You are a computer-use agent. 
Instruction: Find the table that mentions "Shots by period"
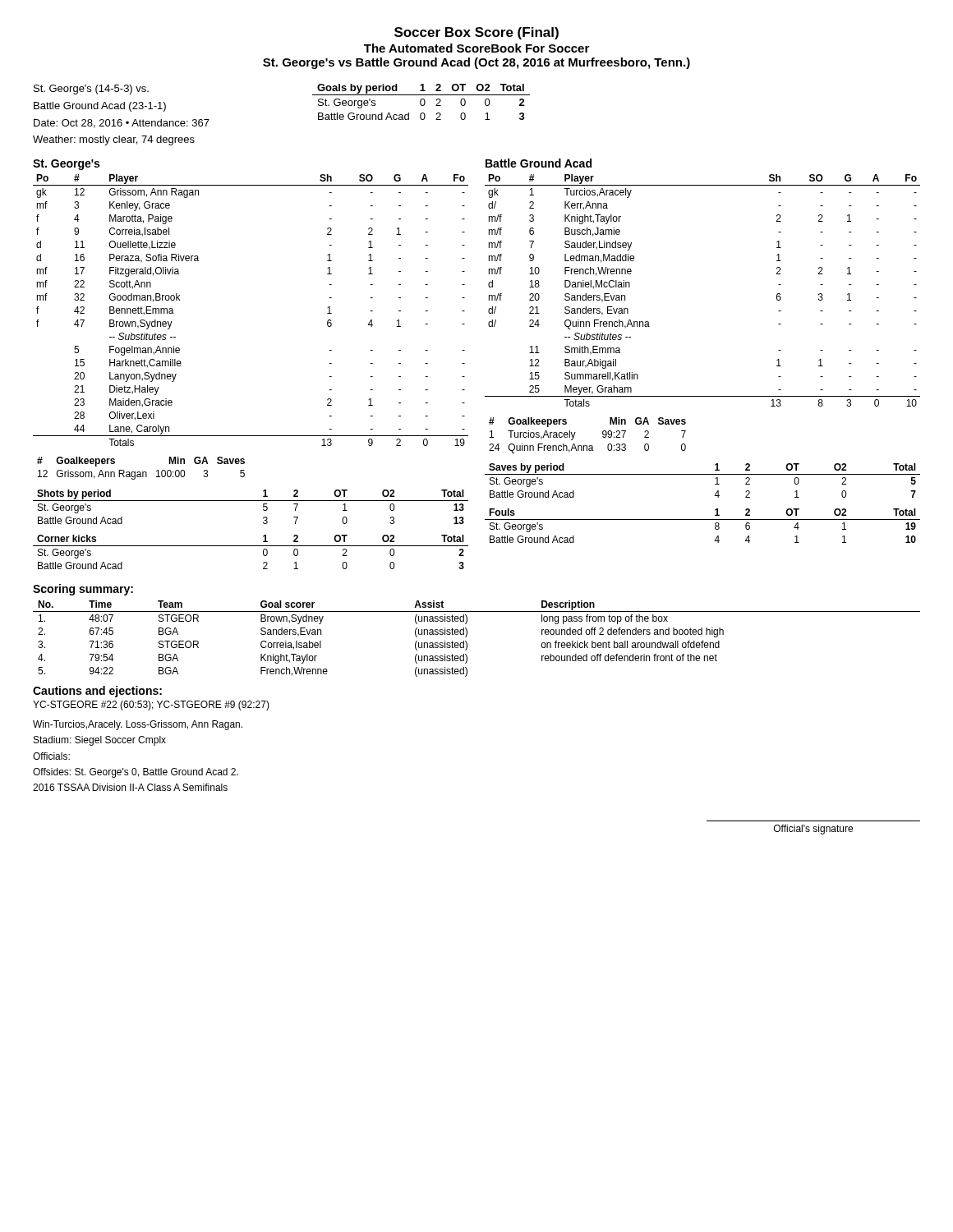251,507
